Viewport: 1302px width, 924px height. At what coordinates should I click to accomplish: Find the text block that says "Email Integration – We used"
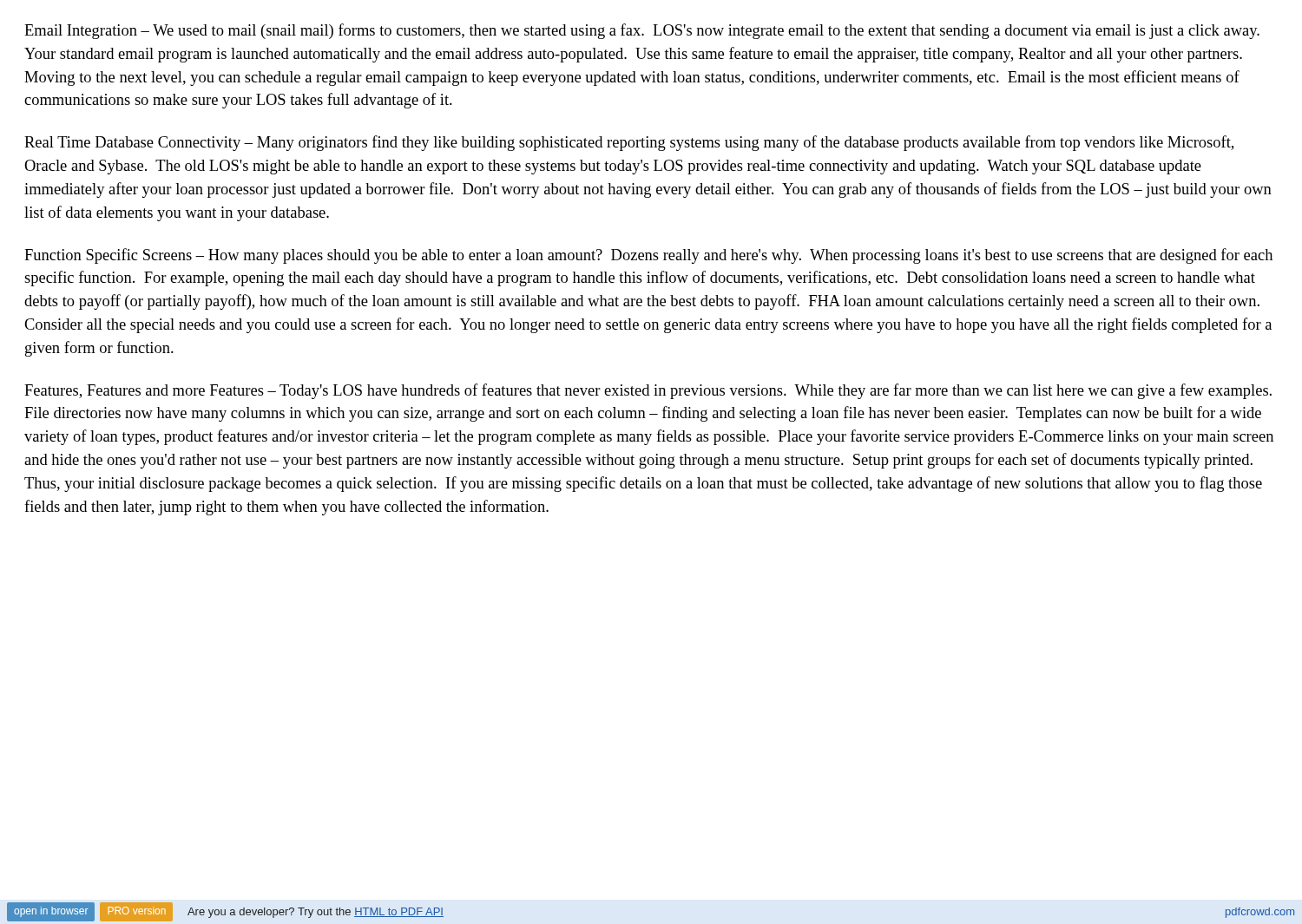point(644,65)
